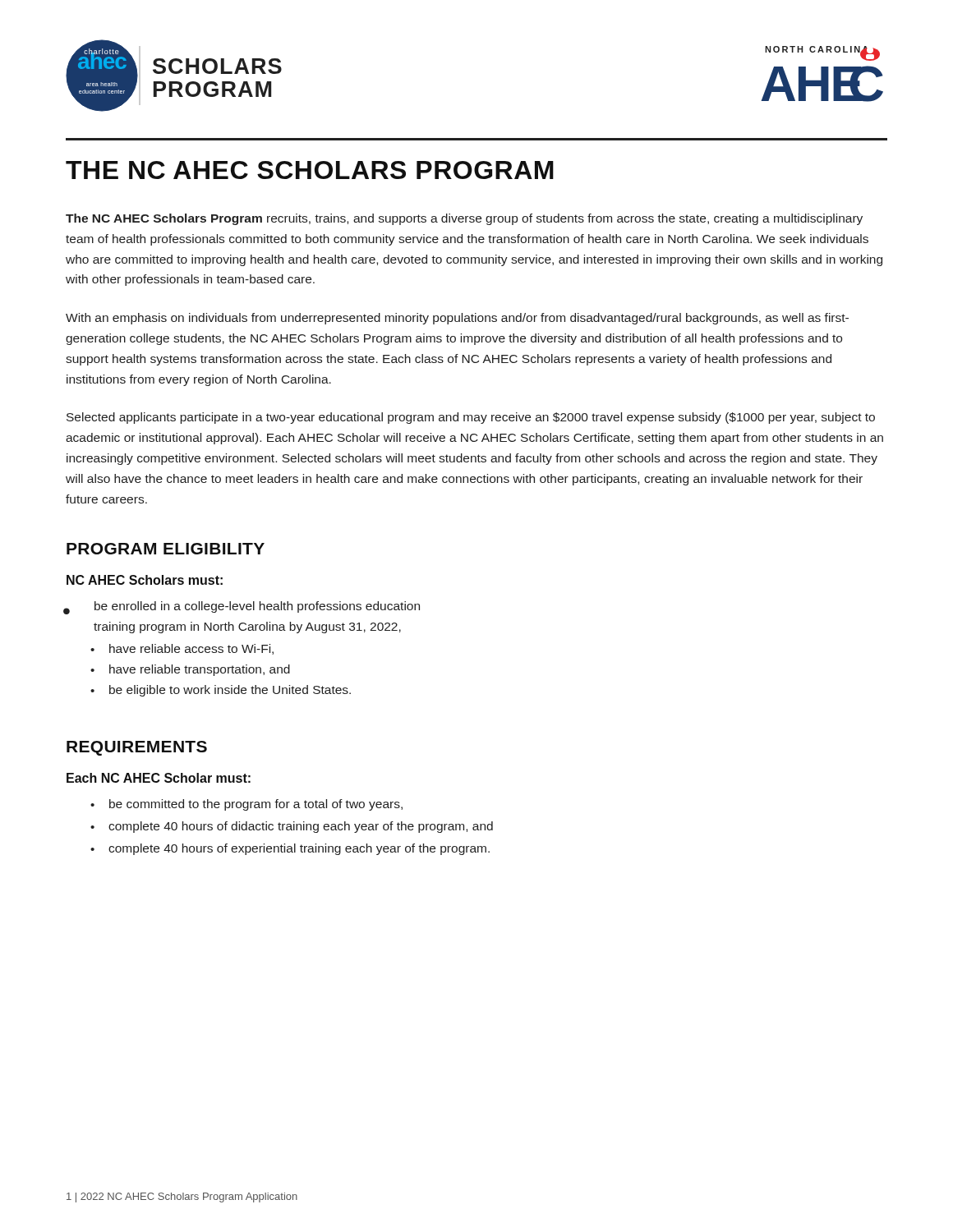953x1232 pixels.
Task: Select the list item with the text "• be committed"
Action: tap(247, 804)
